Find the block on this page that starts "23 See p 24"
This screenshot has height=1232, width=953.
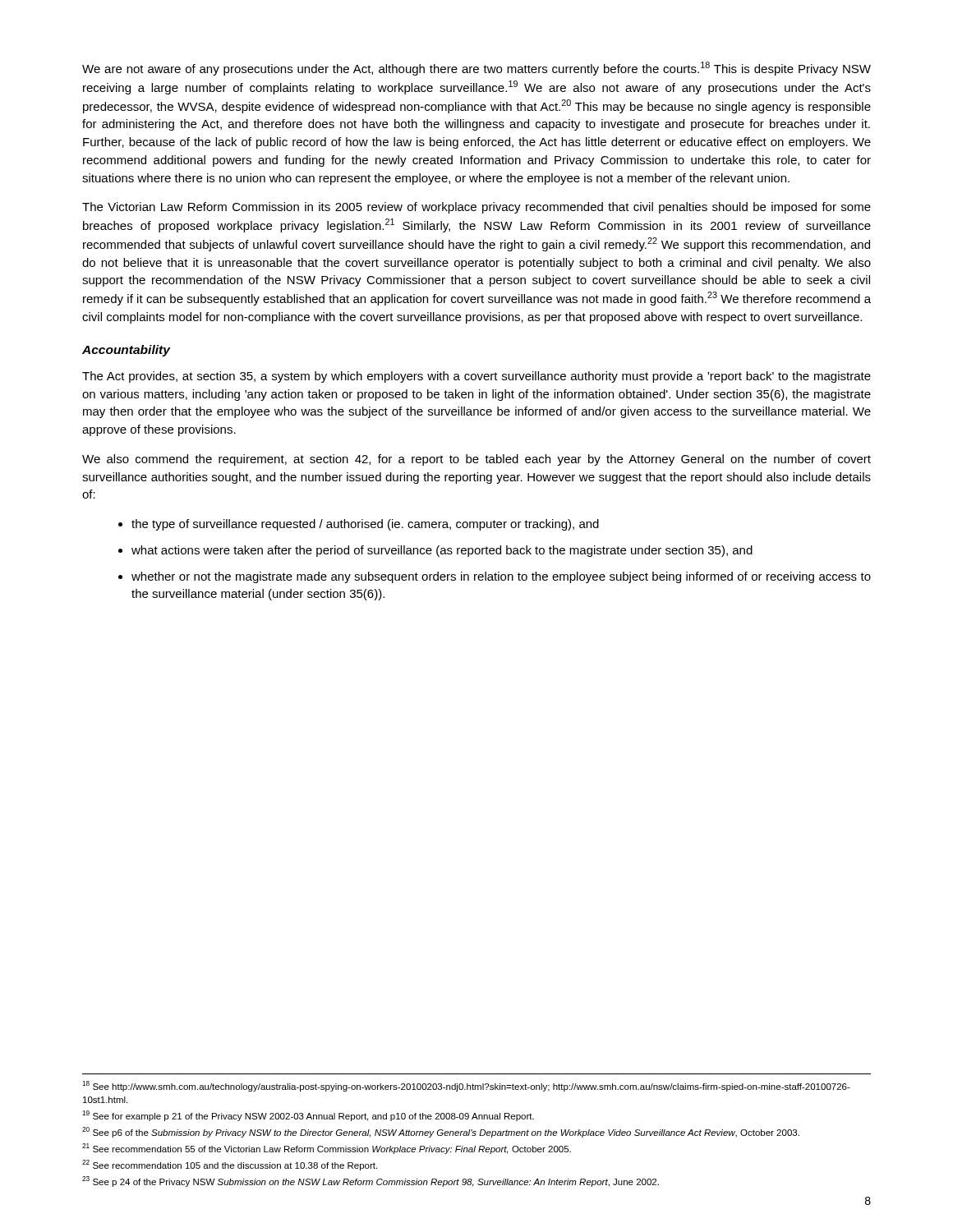[x=371, y=1181]
